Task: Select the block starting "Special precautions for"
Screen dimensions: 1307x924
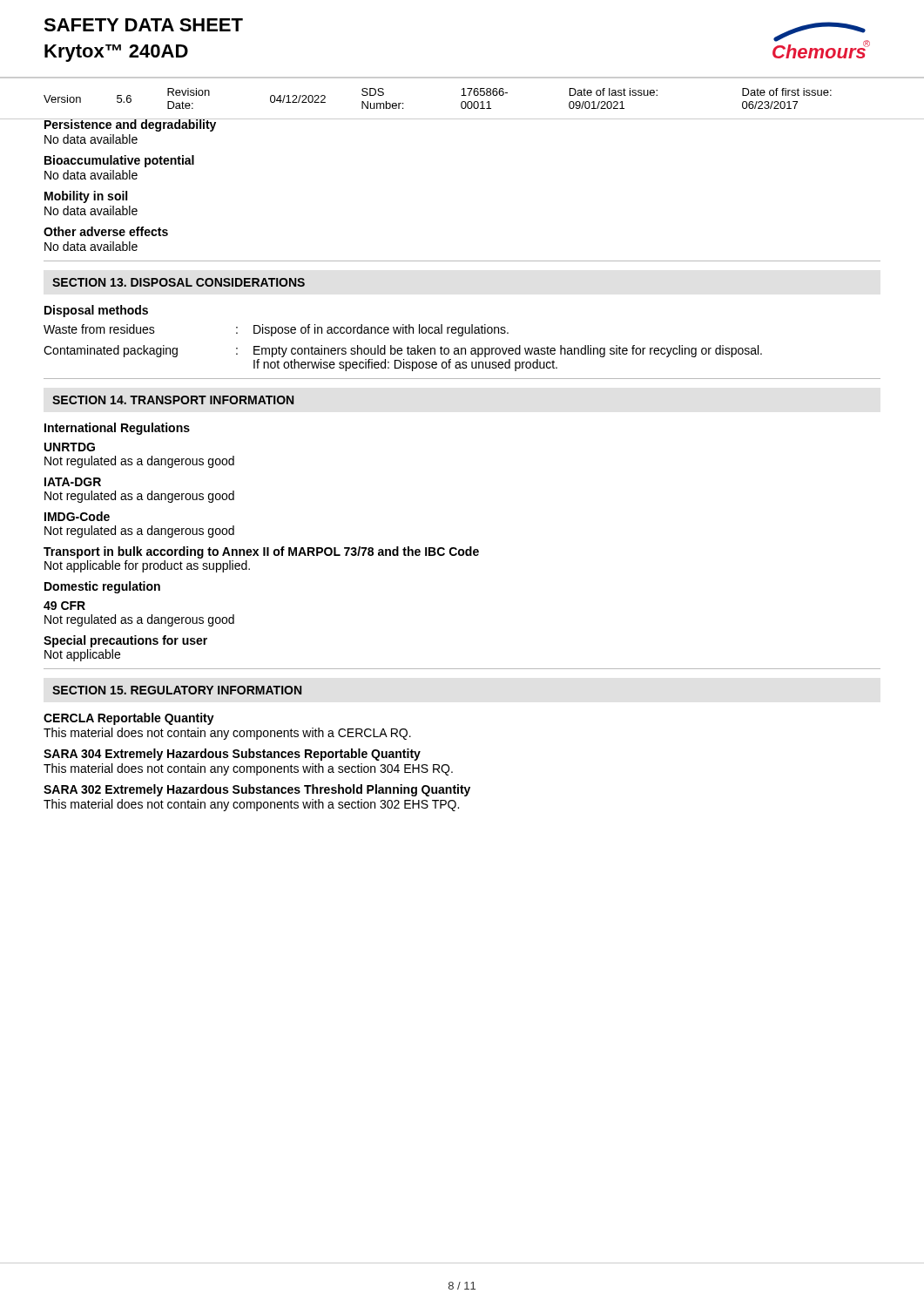Action: click(126, 647)
